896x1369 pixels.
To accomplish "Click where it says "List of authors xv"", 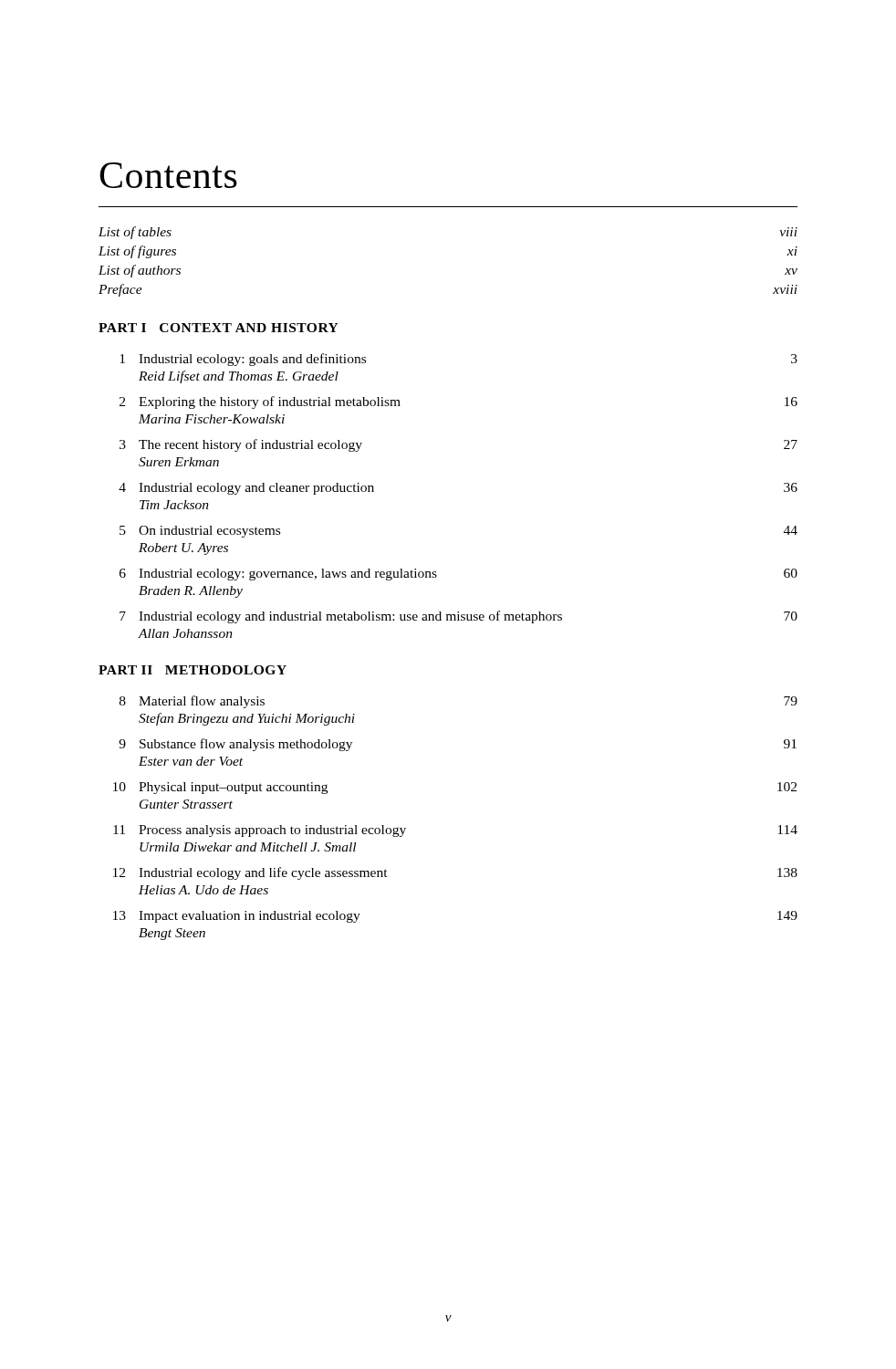I will [140, 270].
